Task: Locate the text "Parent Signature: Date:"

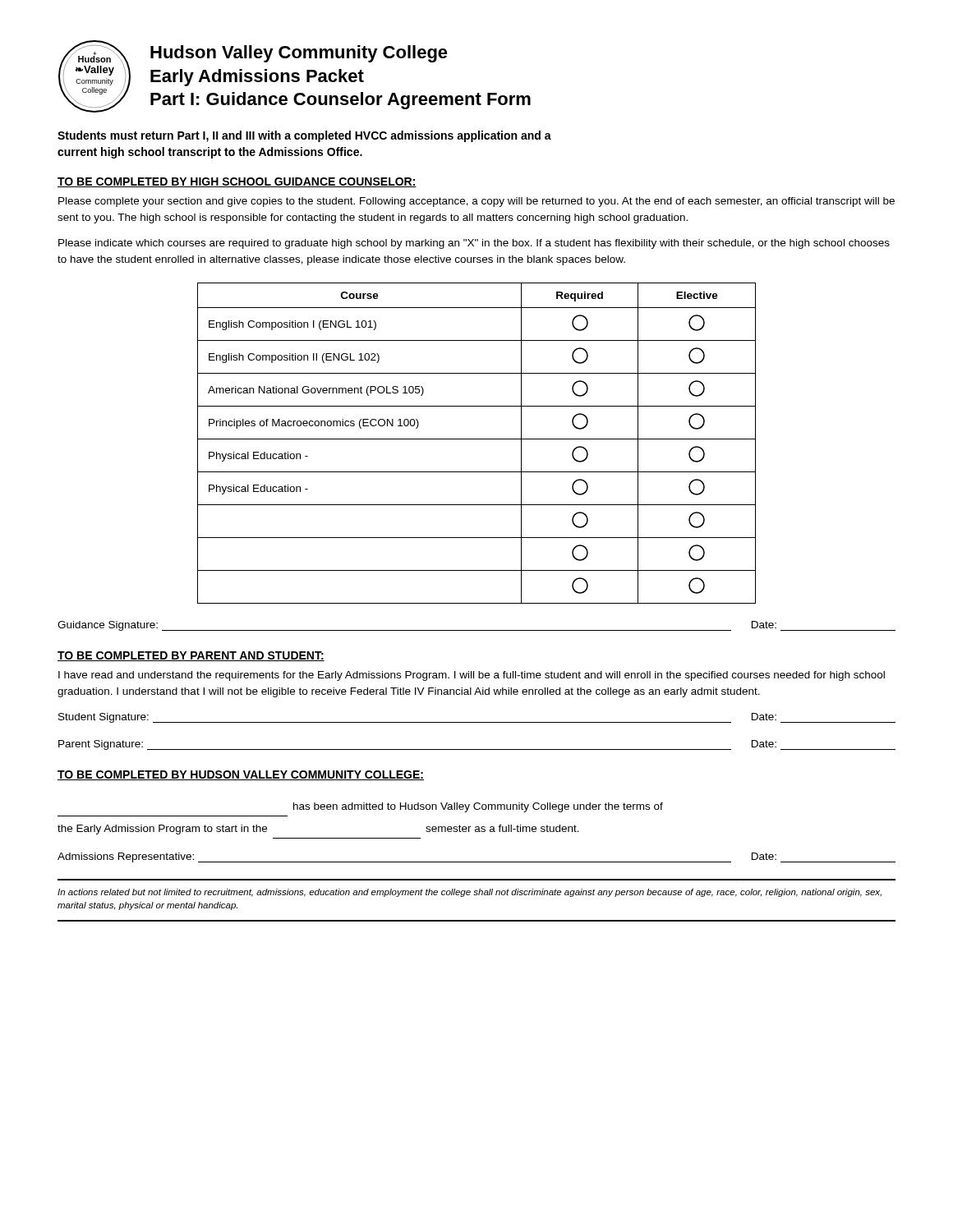Action: [x=476, y=744]
